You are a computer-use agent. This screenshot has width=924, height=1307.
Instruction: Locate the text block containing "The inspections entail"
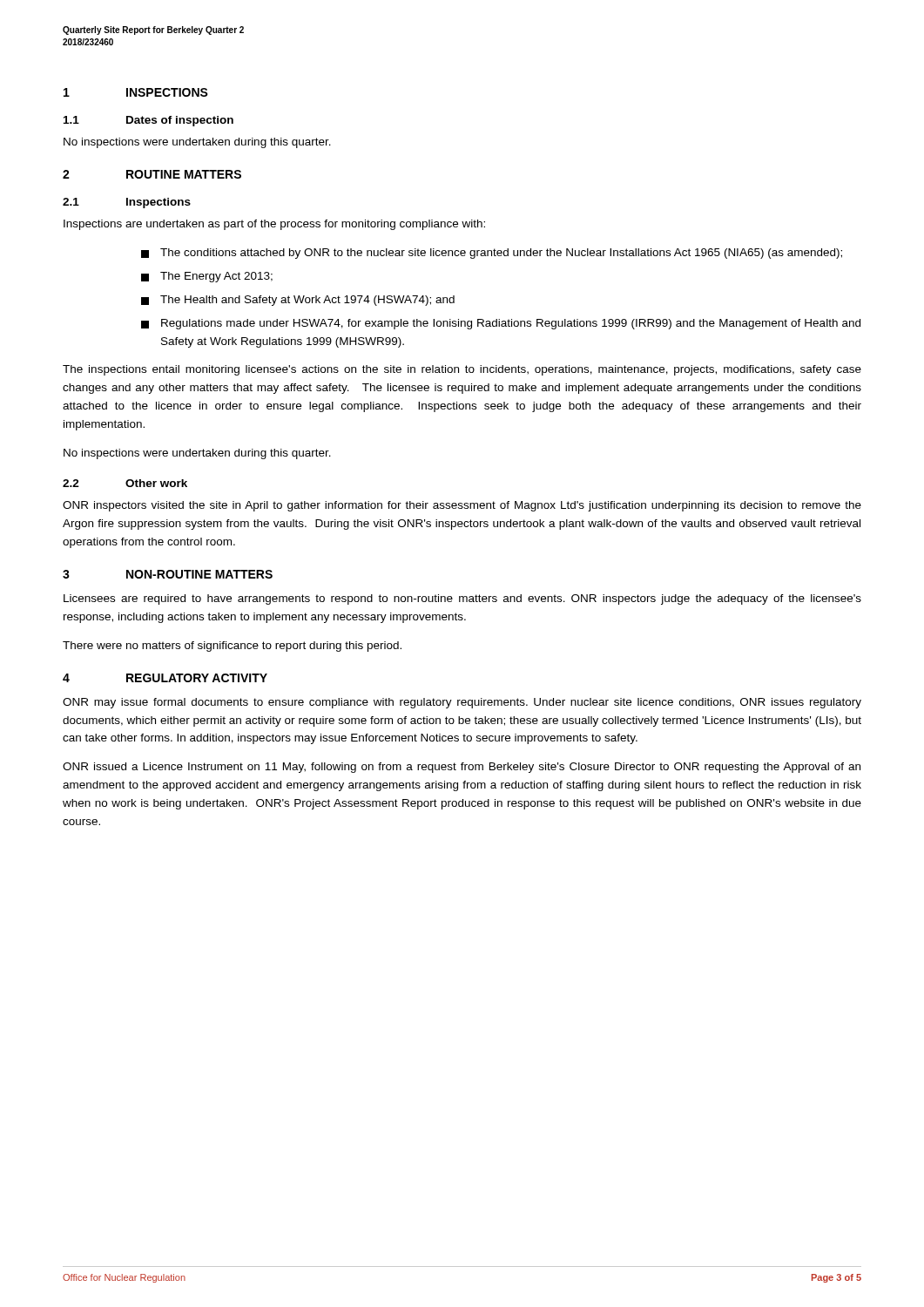pyautogui.click(x=462, y=397)
